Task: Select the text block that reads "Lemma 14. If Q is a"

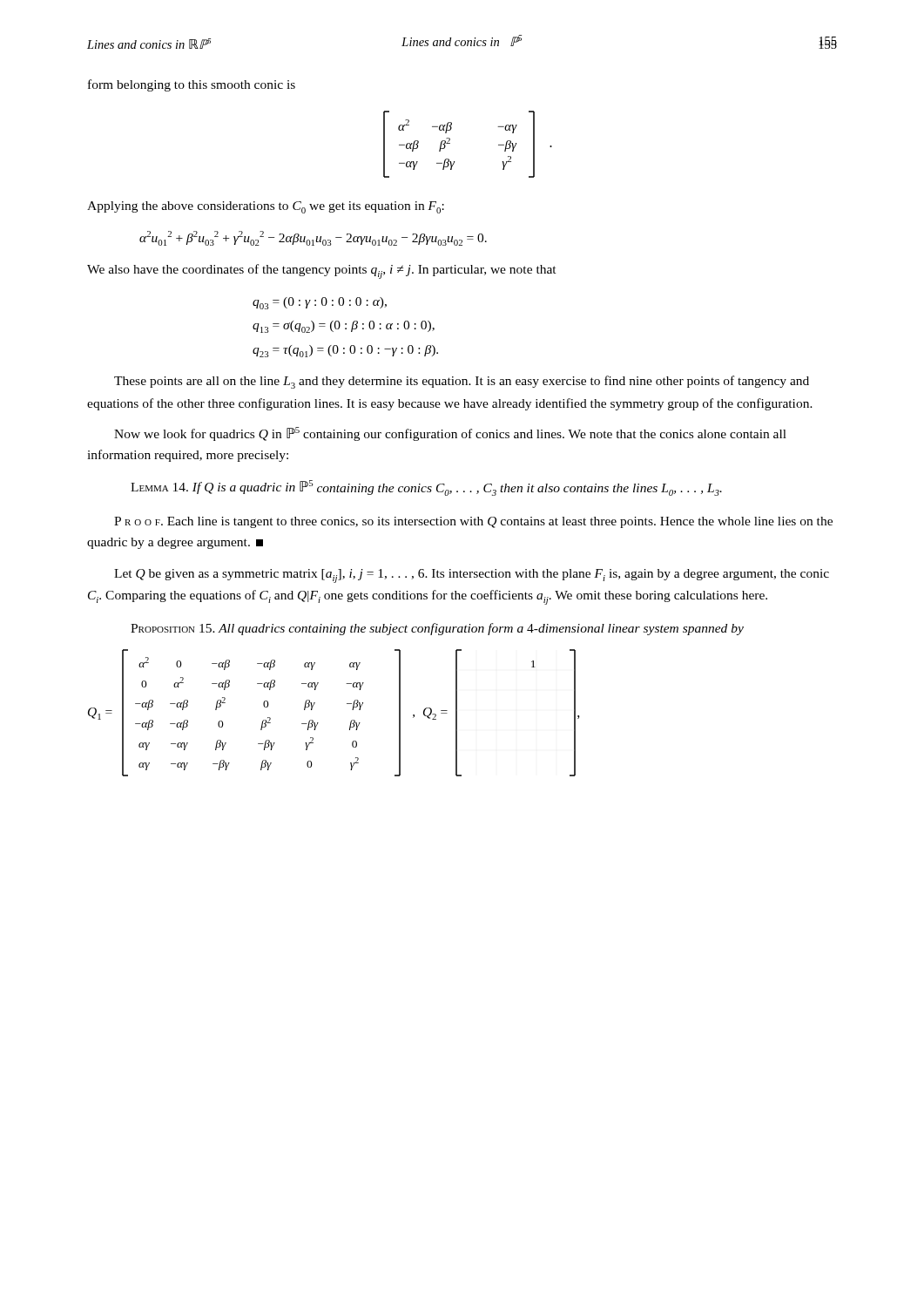Action: [x=427, y=488]
